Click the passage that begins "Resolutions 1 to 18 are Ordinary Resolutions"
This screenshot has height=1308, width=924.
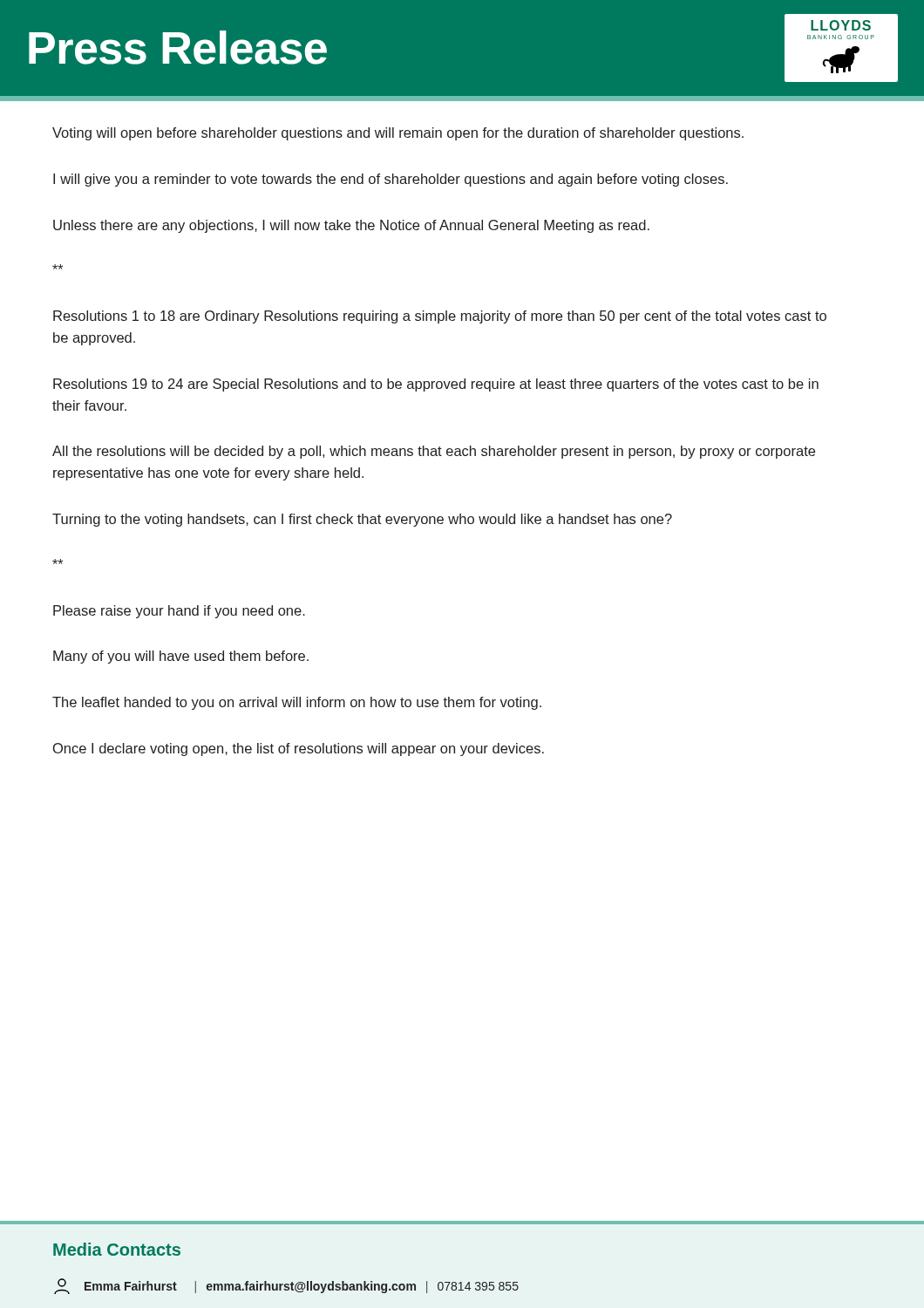point(440,327)
